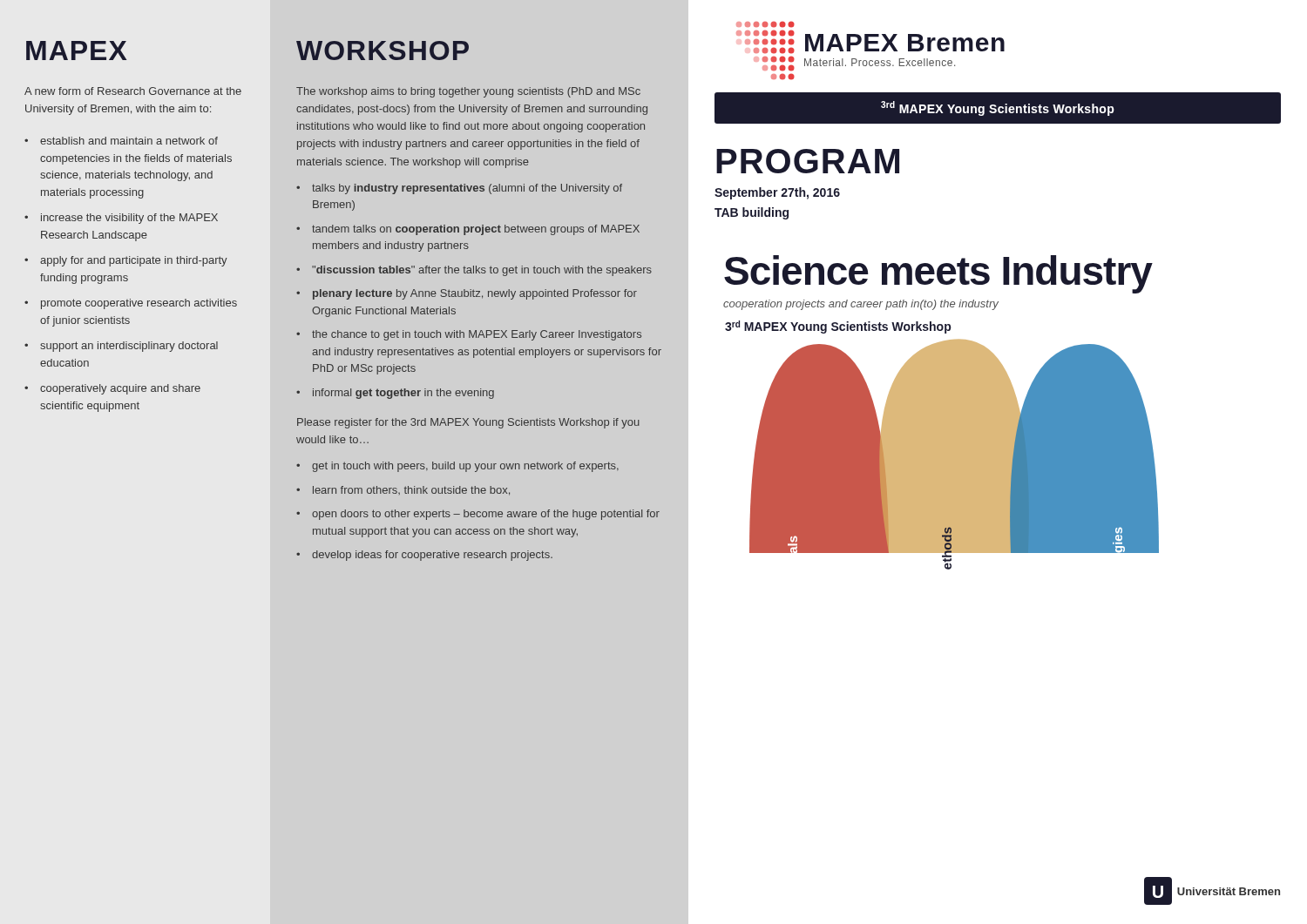Locate the block of text that opens with "Please register for the"
This screenshot has width=1307, height=924.
(468, 431)
